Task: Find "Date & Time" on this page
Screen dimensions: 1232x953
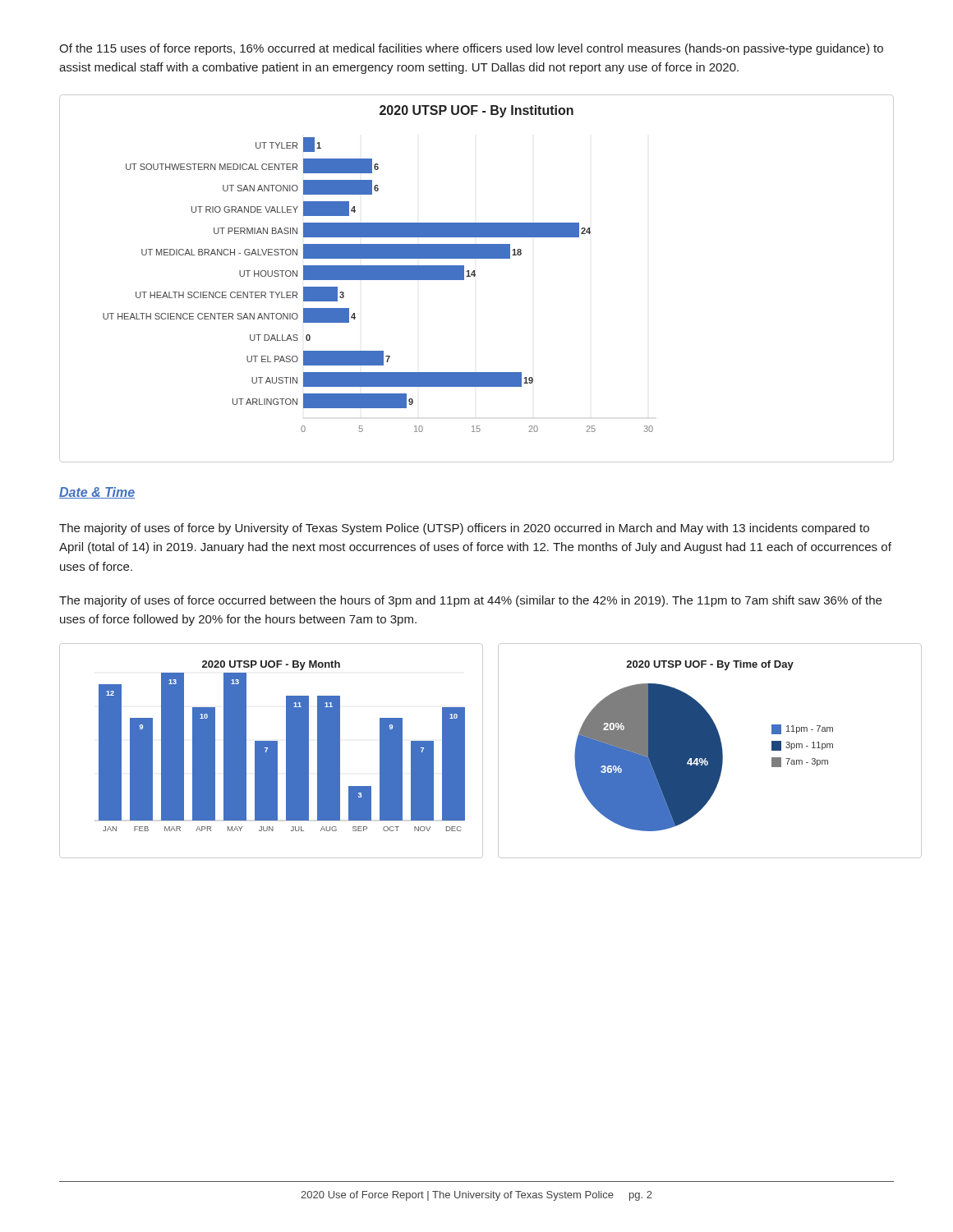Action: point(97,493)
